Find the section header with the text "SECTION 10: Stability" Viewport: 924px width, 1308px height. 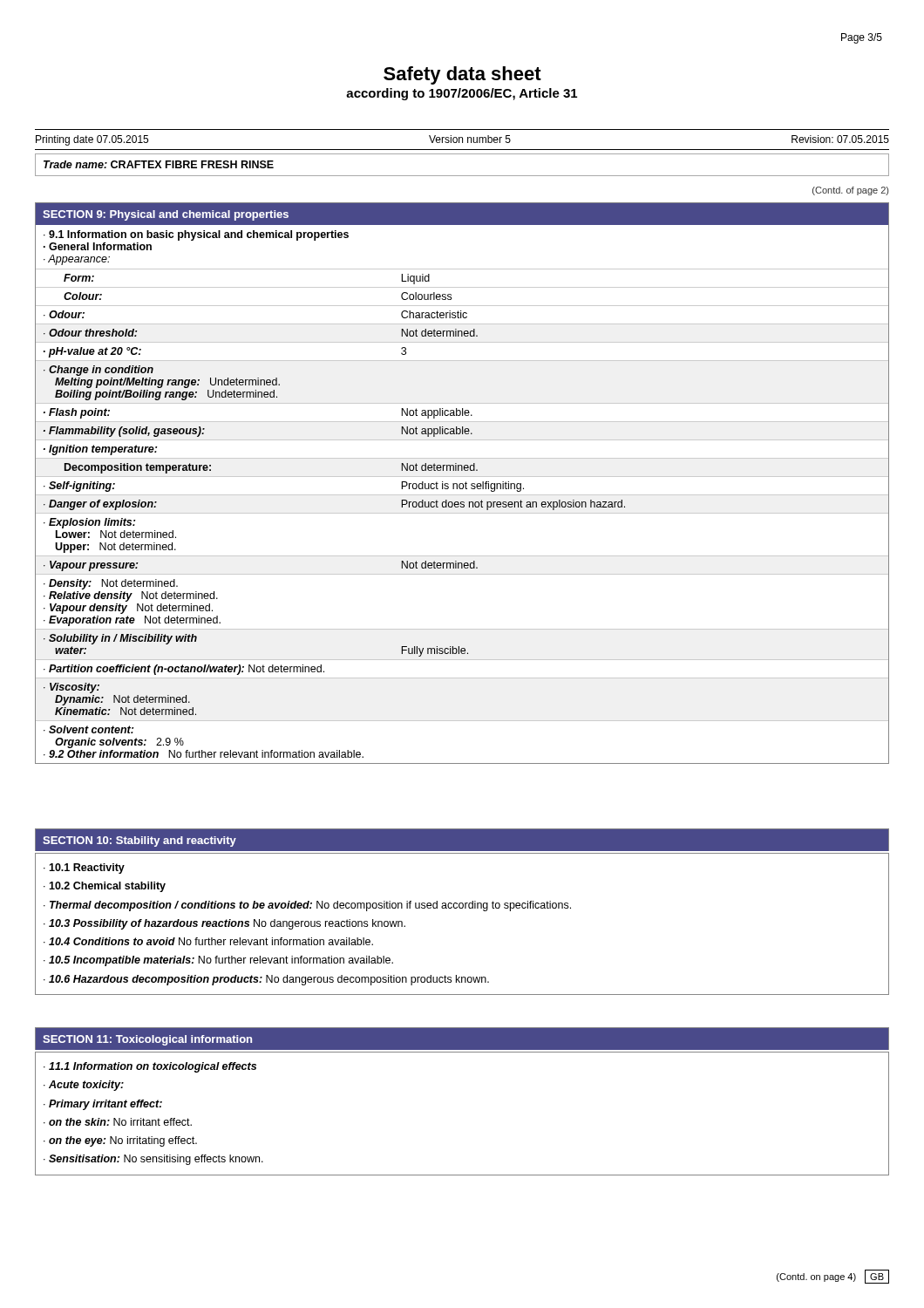click(139, 840)
